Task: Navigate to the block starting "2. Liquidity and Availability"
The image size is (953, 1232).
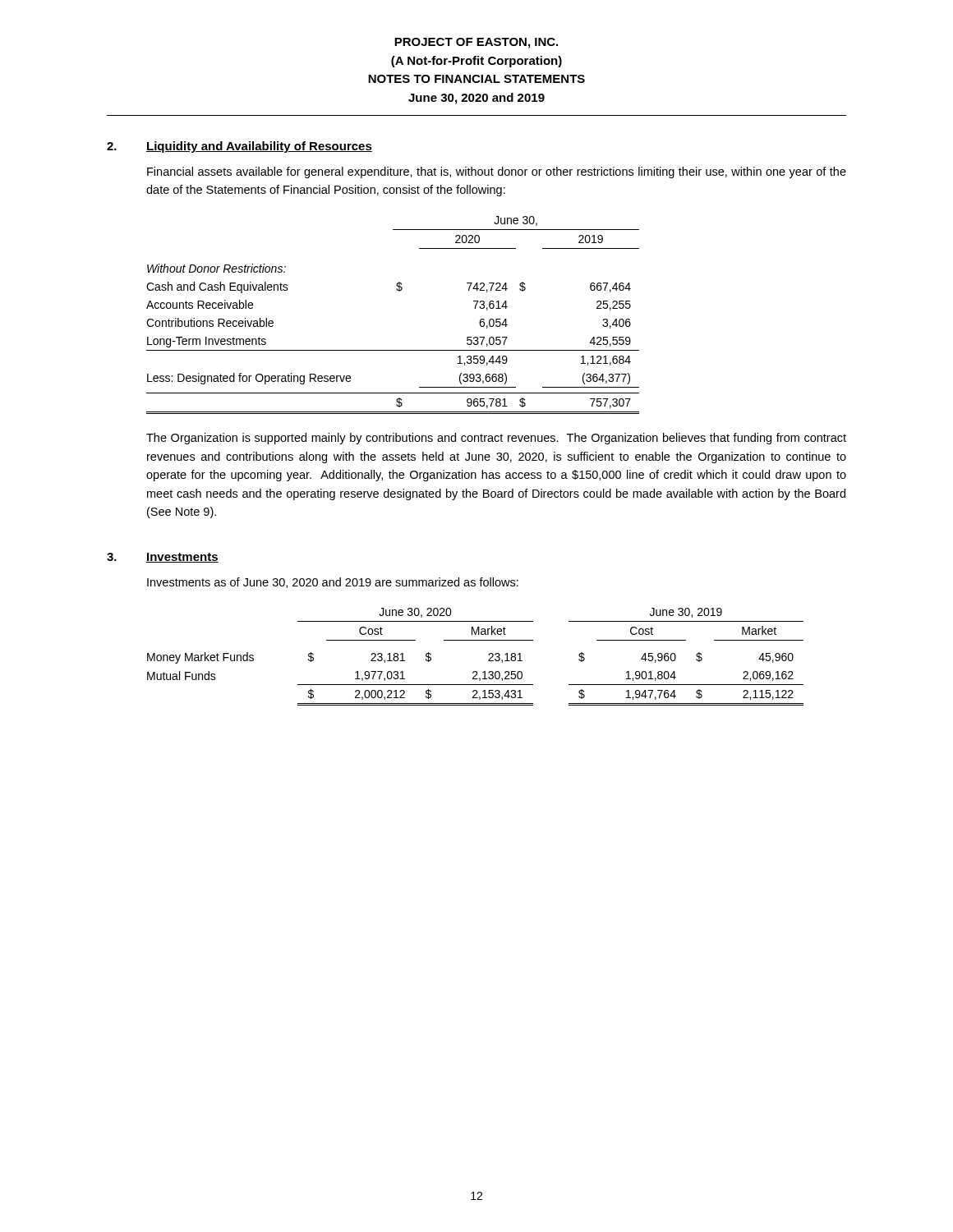Action: [x=239, y=146]
